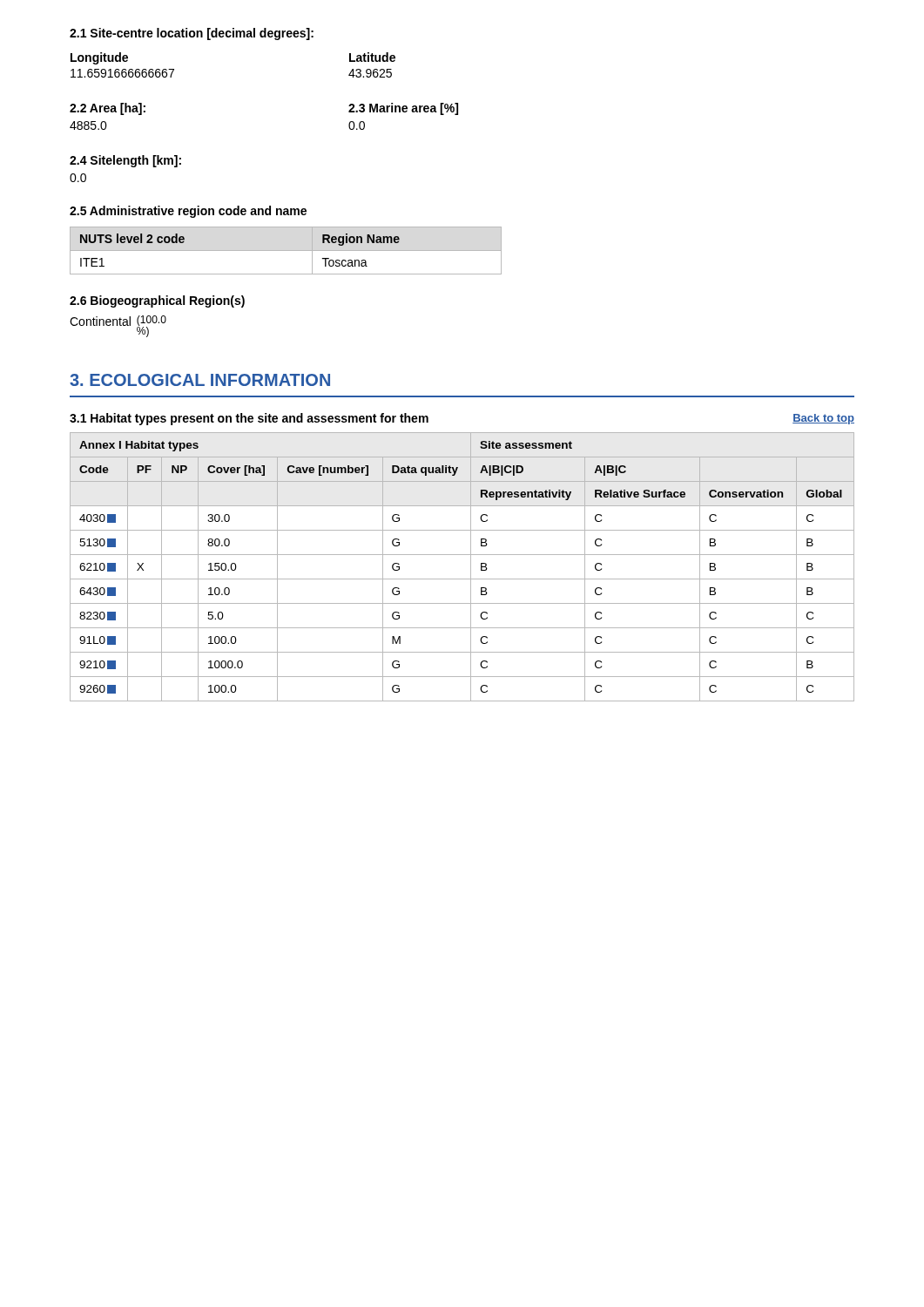Select the table that reads "Cover [ha]"
The height and width of the screenshot is (1307, 924).
(x=462, y=567)
